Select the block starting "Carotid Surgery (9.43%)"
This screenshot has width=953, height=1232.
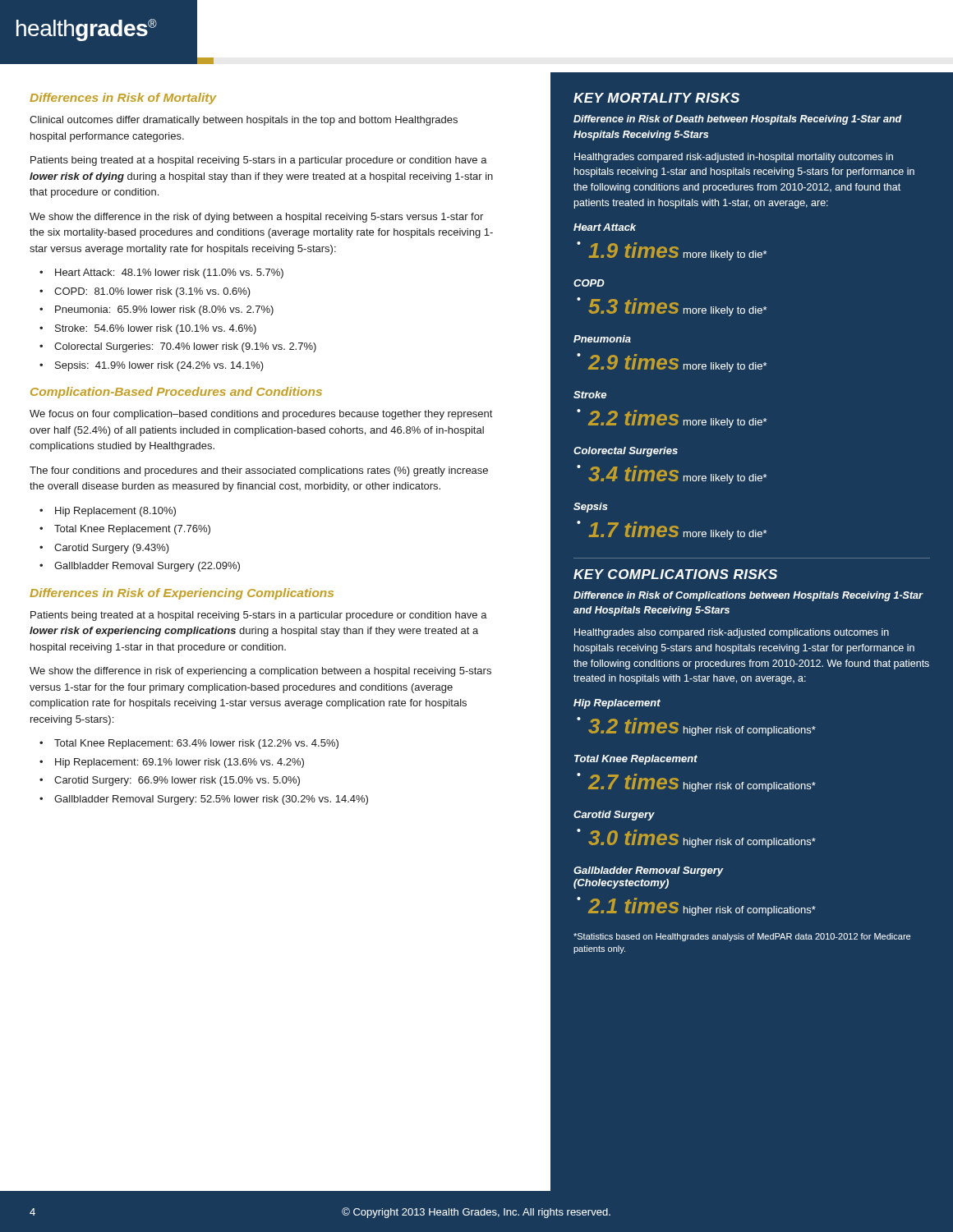[x=112, y=547]
